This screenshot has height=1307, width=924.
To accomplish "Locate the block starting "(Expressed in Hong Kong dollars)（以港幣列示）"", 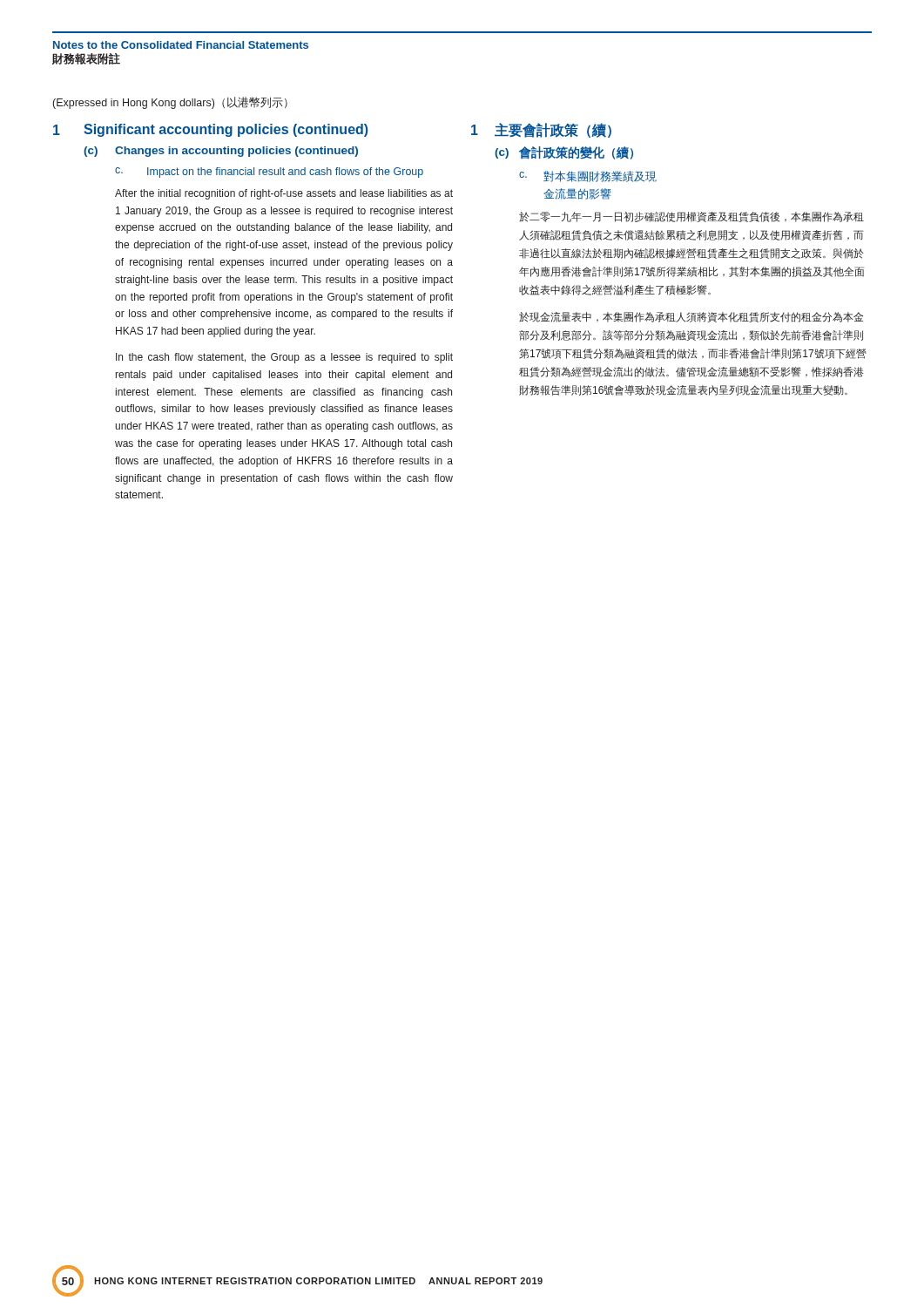I will (x=173, y=103).
